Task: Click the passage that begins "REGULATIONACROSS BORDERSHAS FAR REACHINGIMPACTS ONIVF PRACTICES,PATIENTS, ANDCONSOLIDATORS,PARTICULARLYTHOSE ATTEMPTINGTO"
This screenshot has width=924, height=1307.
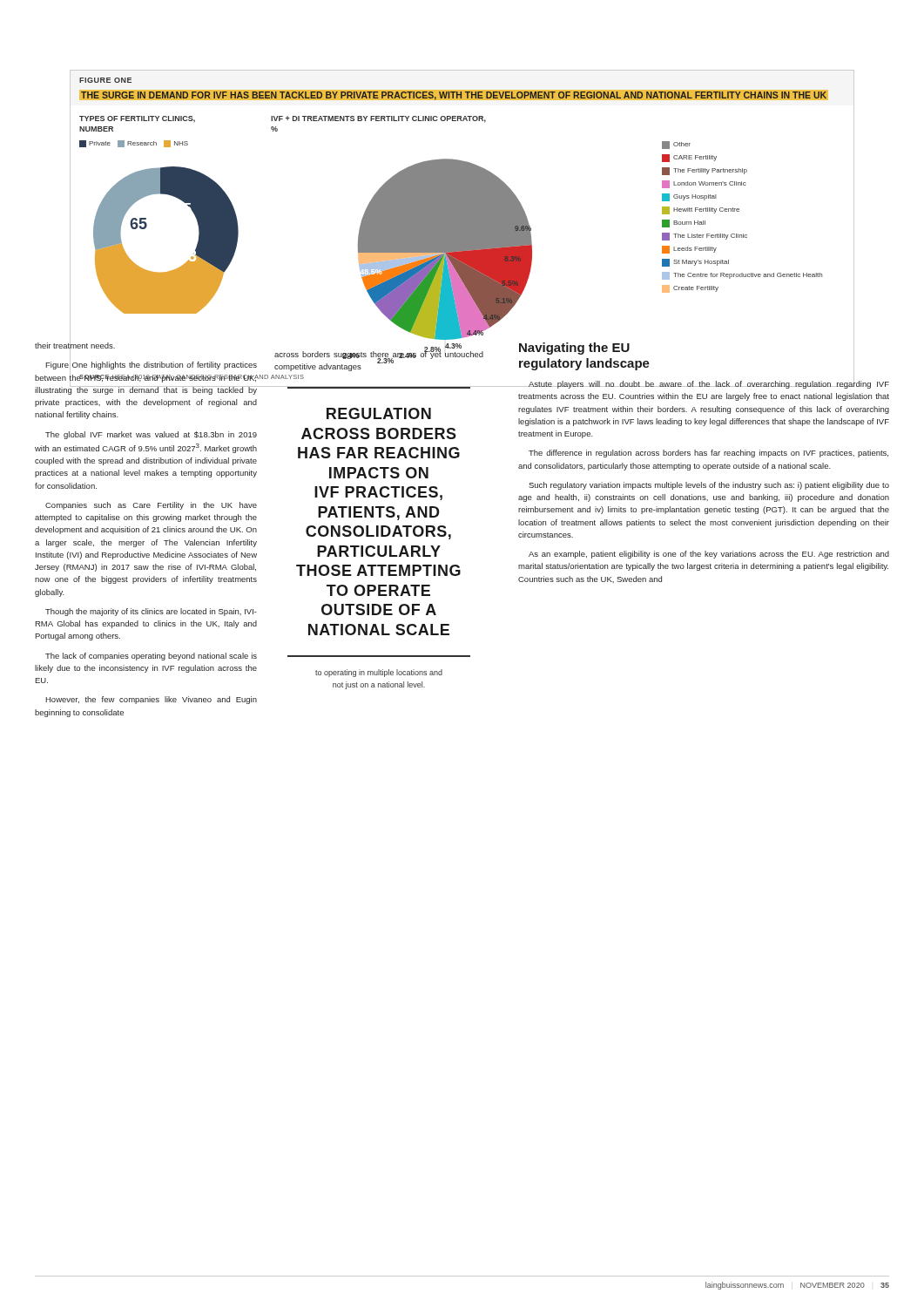Action: pyautogui.click(x=379, y=522)
